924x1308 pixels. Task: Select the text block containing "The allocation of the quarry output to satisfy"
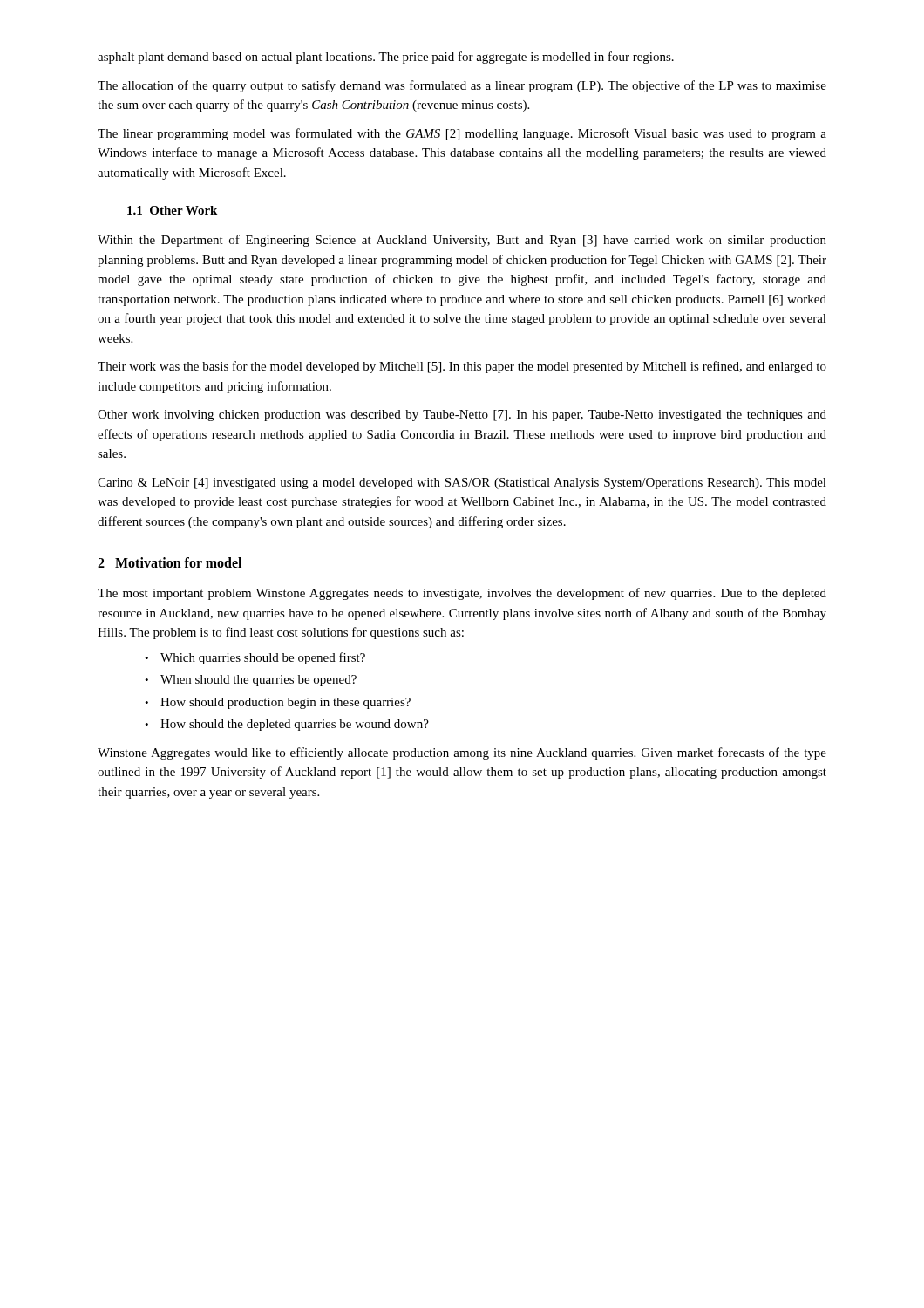point(462,95)
